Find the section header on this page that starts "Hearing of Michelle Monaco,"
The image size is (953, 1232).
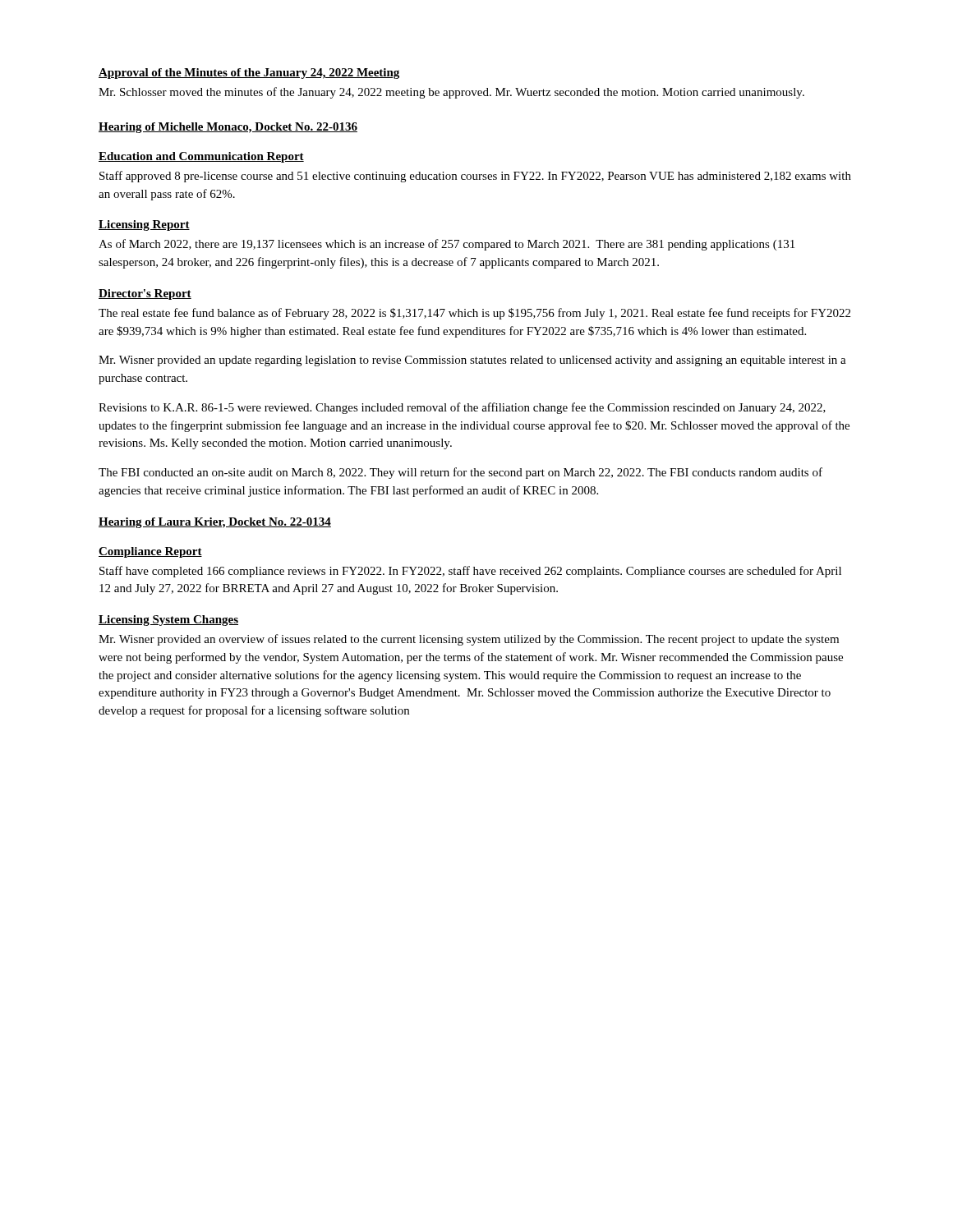pyautogui.click(x=228, y=126)
